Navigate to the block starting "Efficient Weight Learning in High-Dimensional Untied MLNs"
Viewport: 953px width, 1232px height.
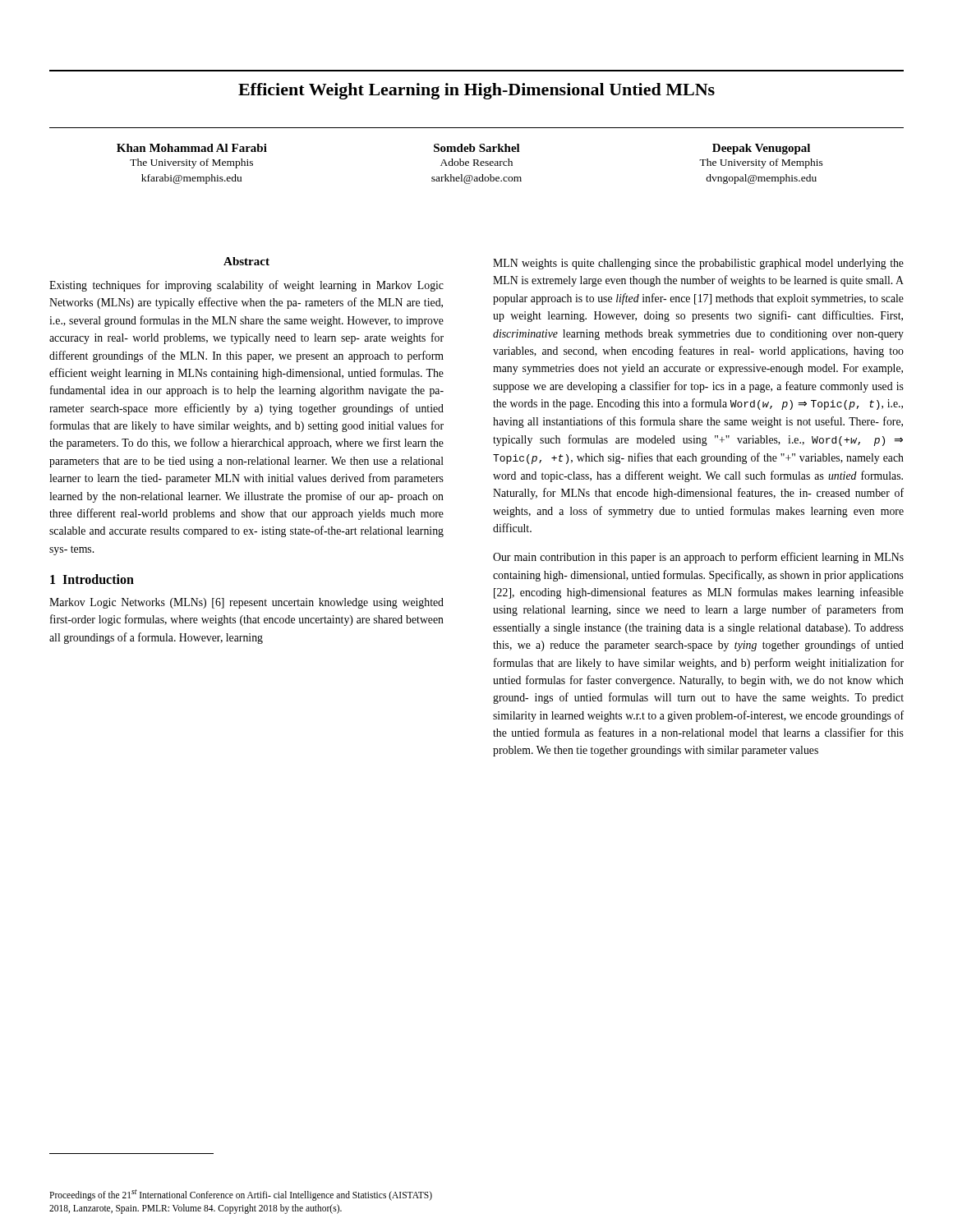[x=476, y=89]
